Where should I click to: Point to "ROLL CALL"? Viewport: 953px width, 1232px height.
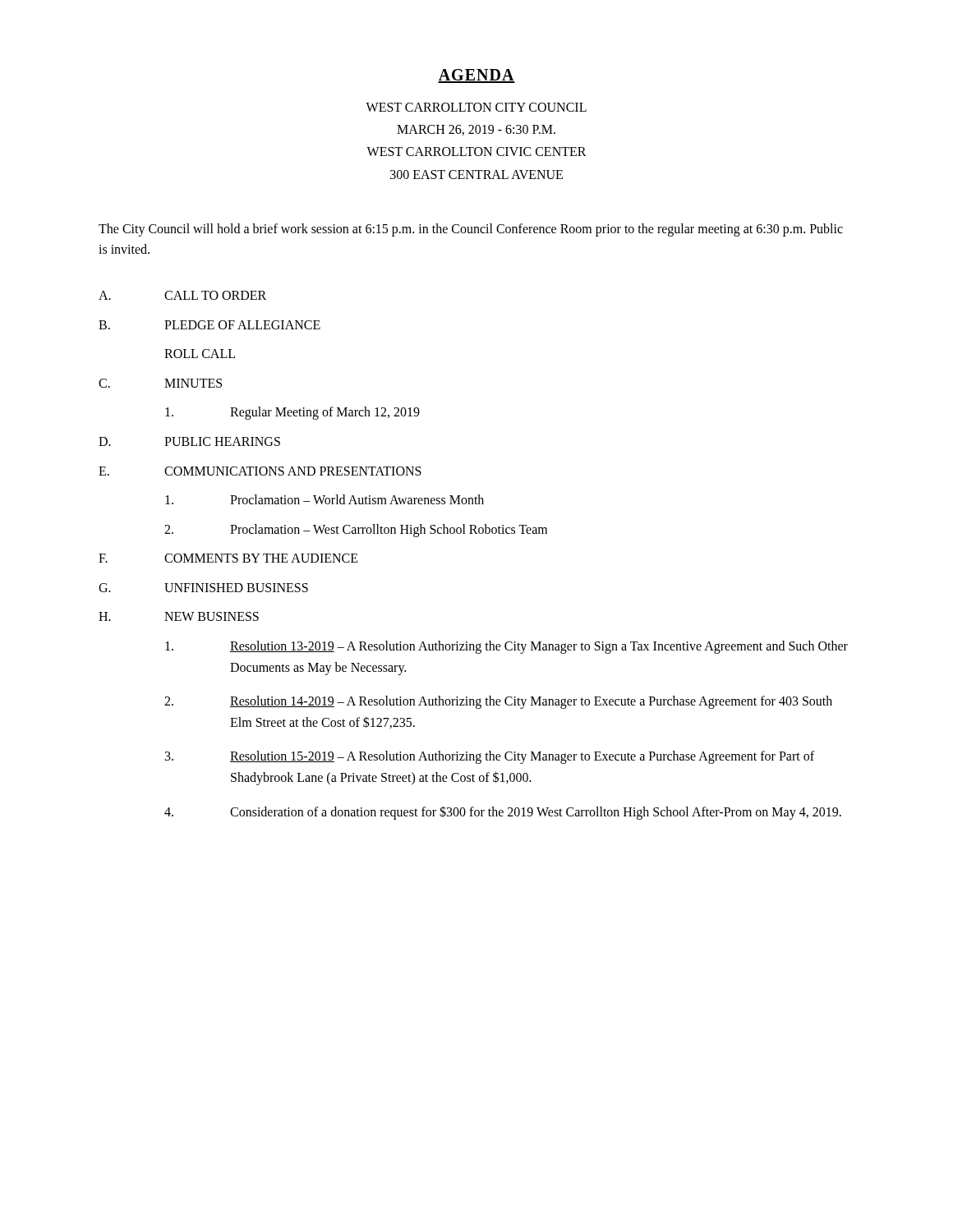click(200, 354)
